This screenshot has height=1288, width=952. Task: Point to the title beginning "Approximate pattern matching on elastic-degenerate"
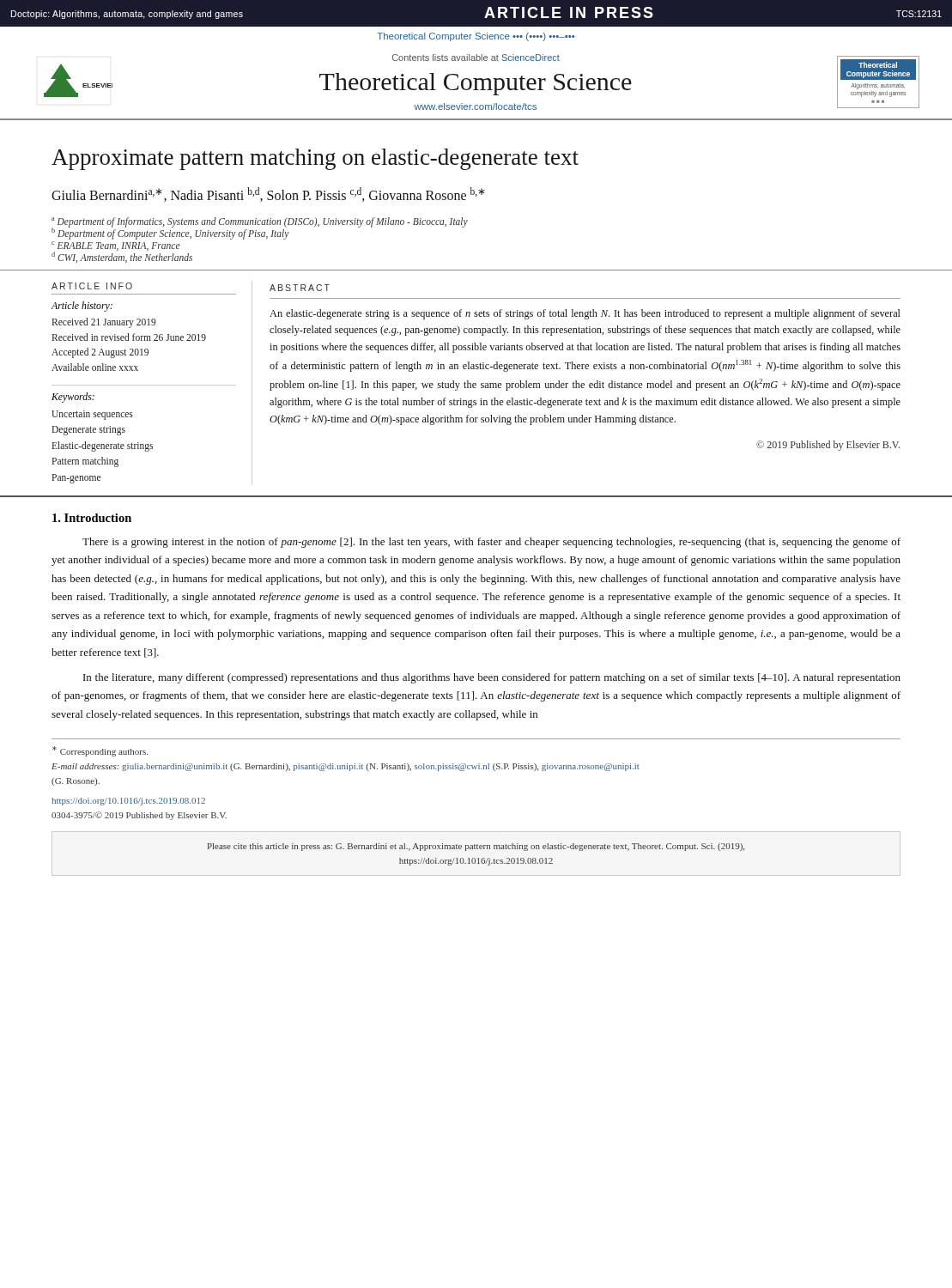tap(476, 158)
